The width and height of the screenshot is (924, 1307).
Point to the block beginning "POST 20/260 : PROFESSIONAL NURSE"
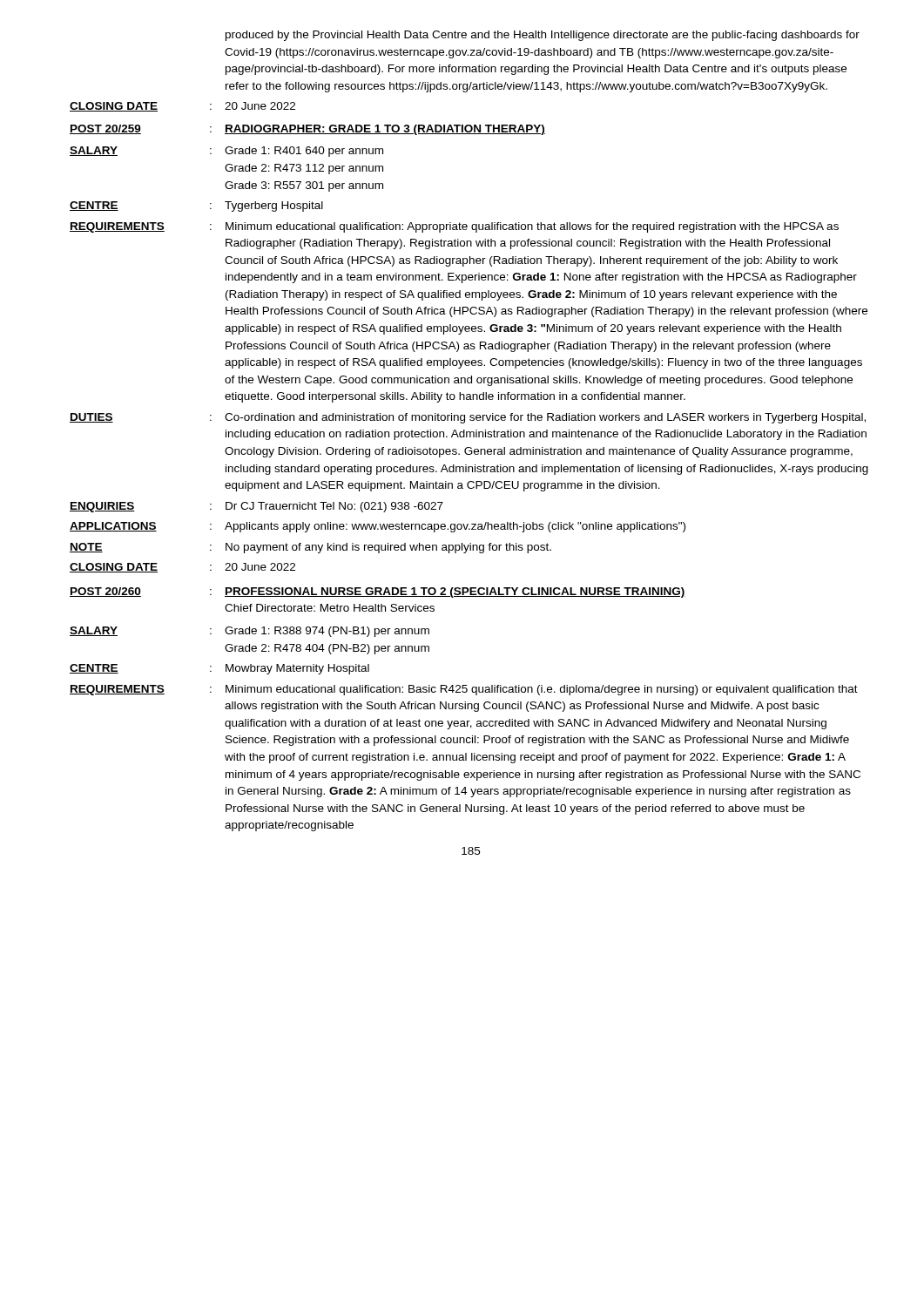tap(471, 600)
